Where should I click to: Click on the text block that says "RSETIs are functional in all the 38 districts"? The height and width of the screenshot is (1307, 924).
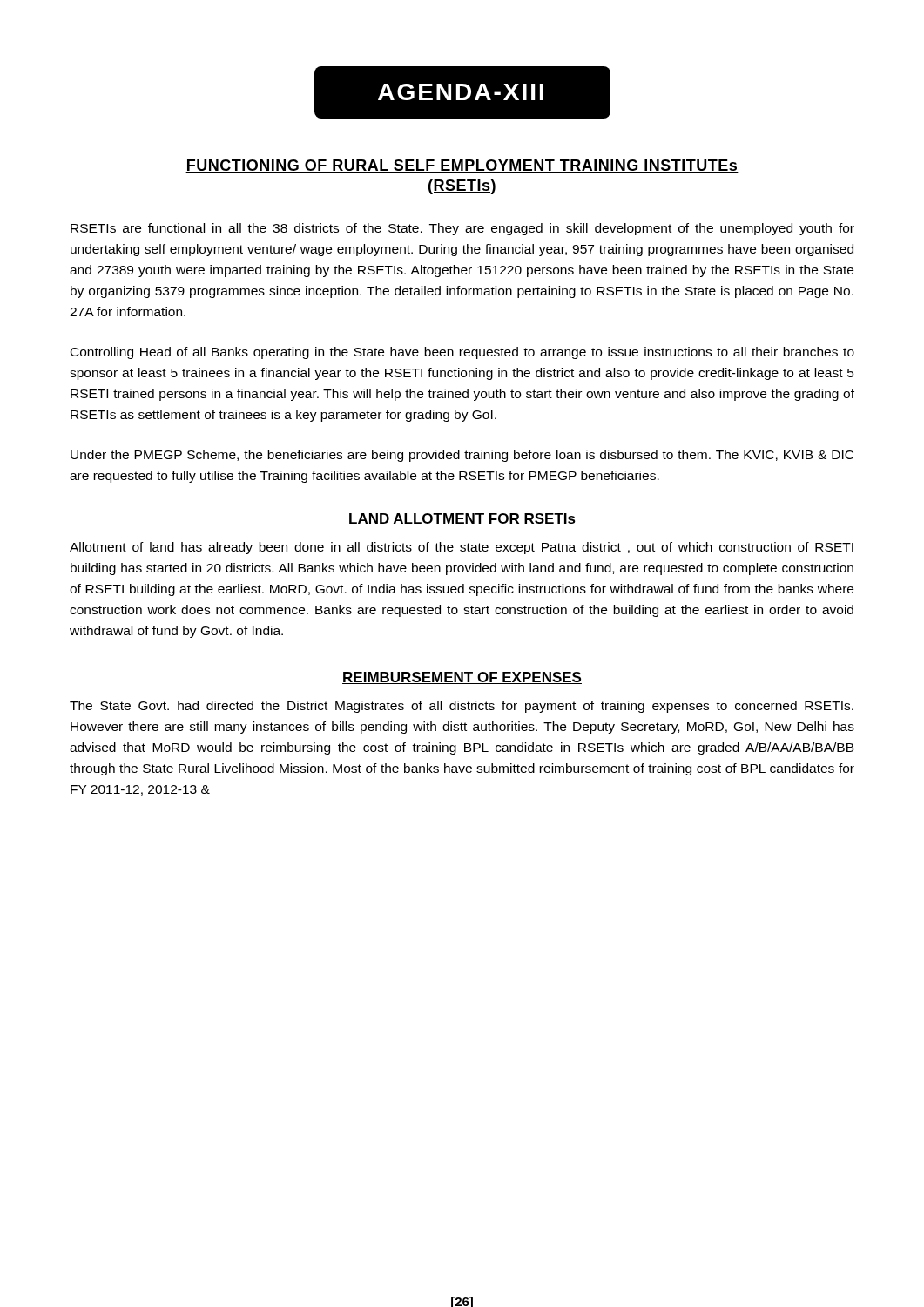462,270
